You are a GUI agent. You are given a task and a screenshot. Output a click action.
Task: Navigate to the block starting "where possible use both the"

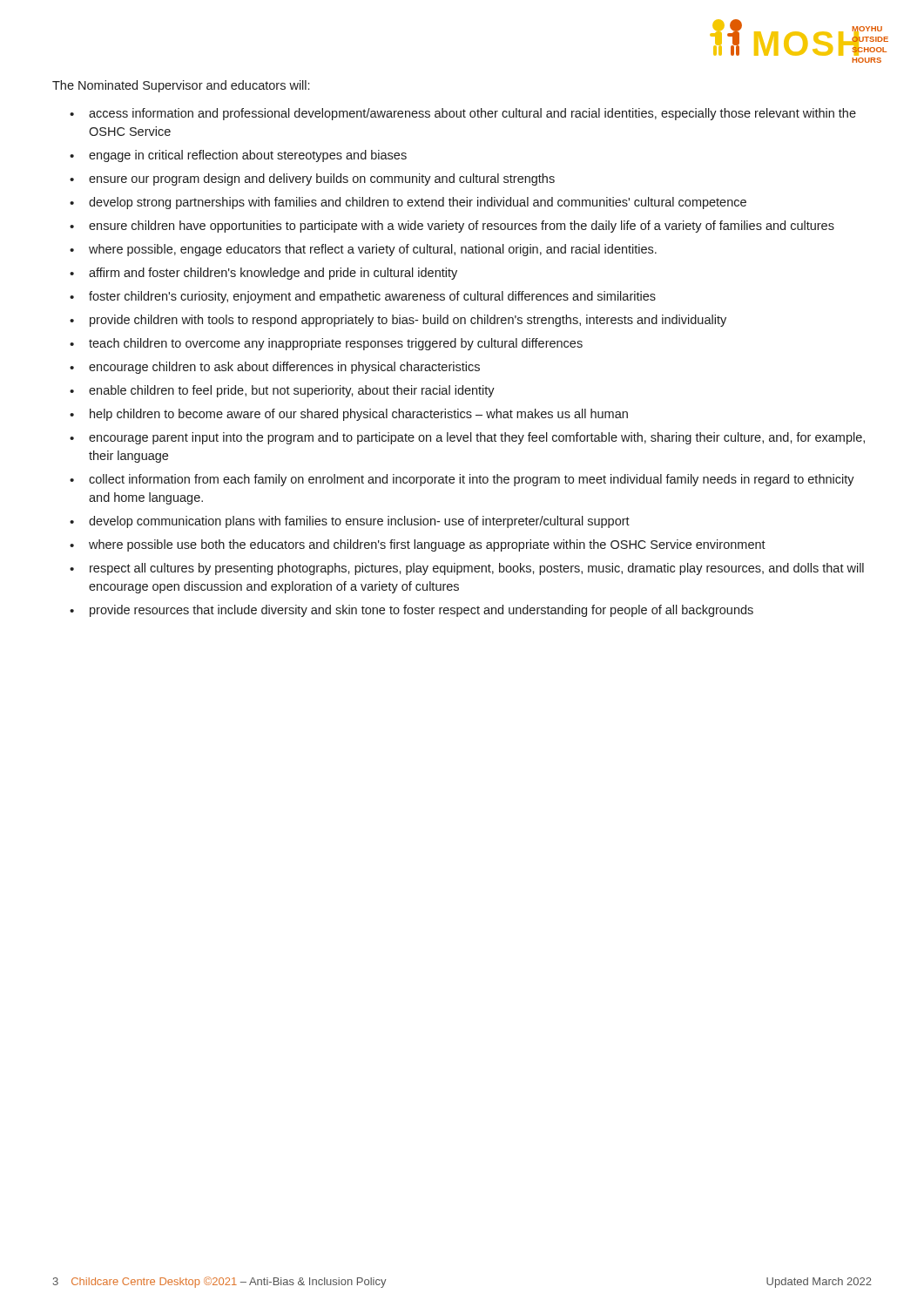click(x=427, y=545)
